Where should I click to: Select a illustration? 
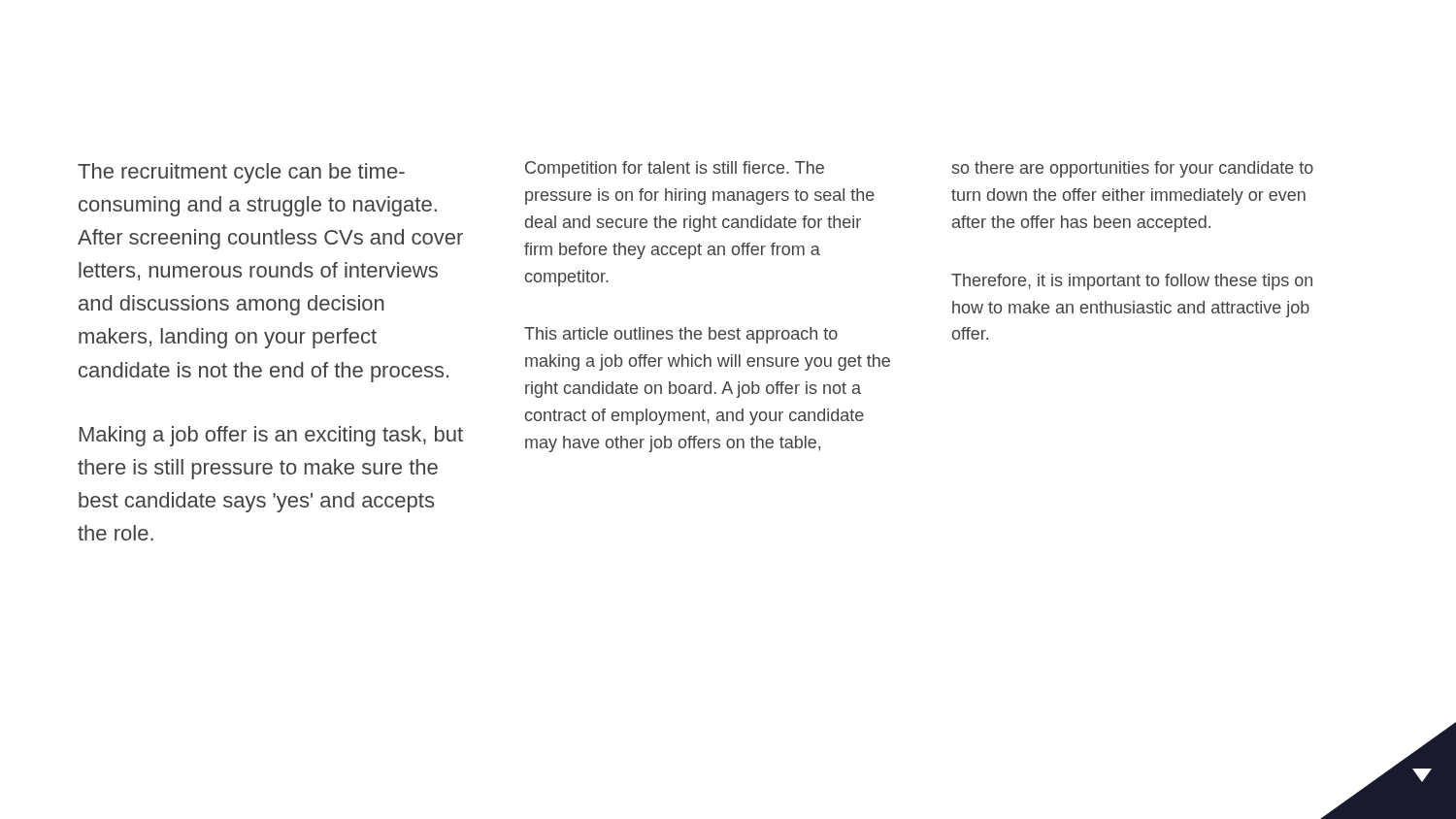click(1330, 722)
